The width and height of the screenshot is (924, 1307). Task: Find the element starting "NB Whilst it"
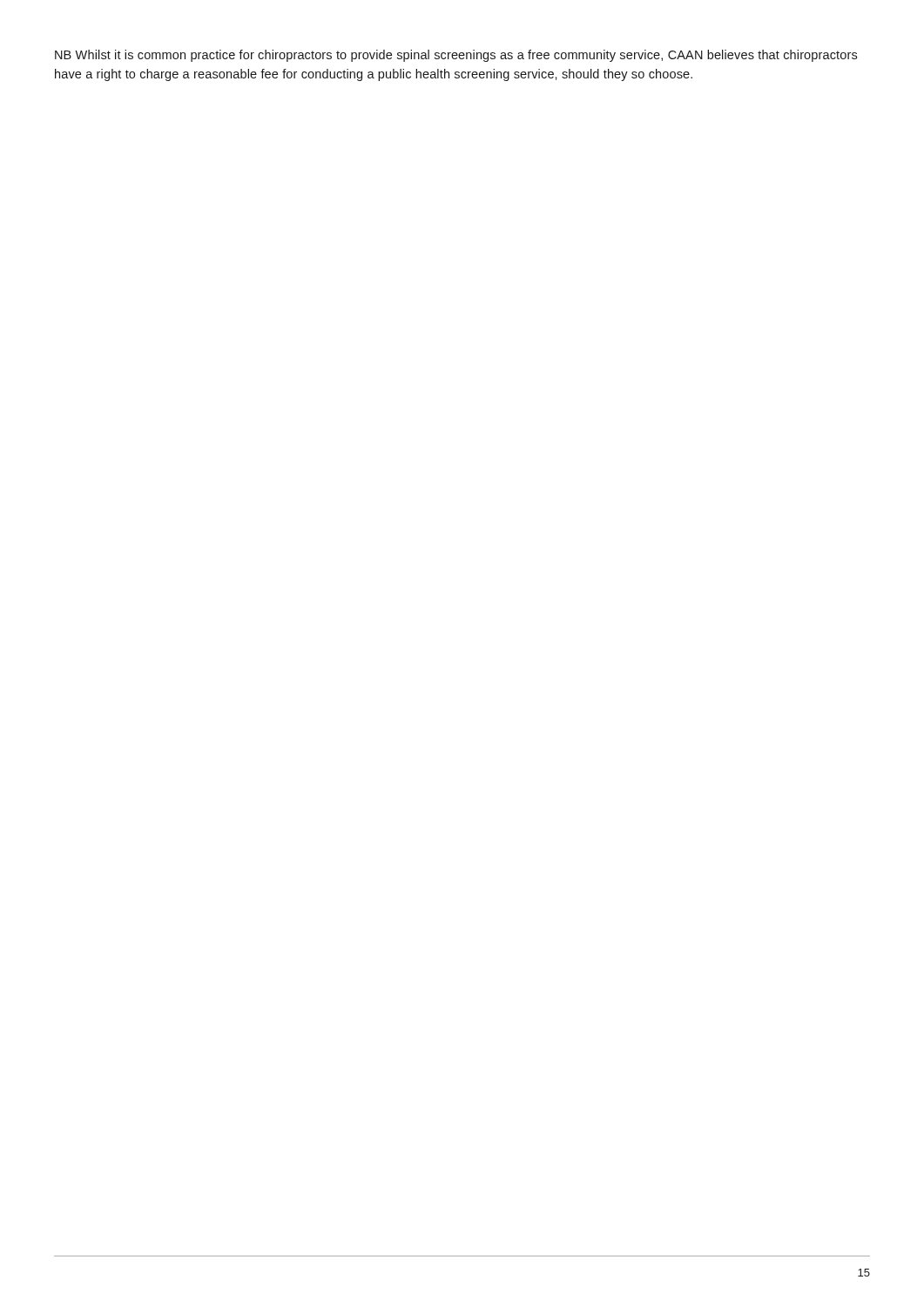tap(456, 65)
